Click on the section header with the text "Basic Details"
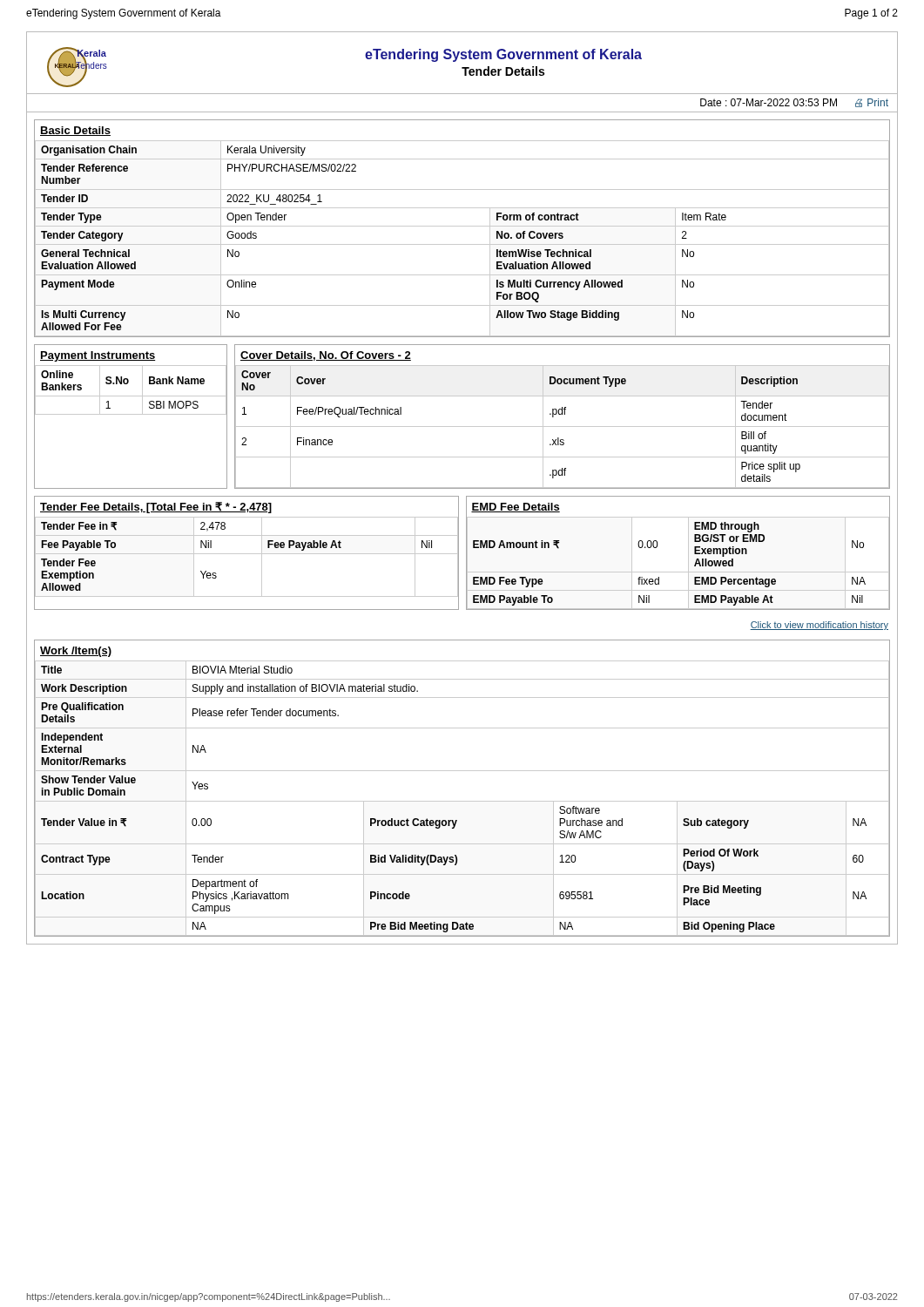This screenshot has width=924, height=1307. tap(75, 130)
